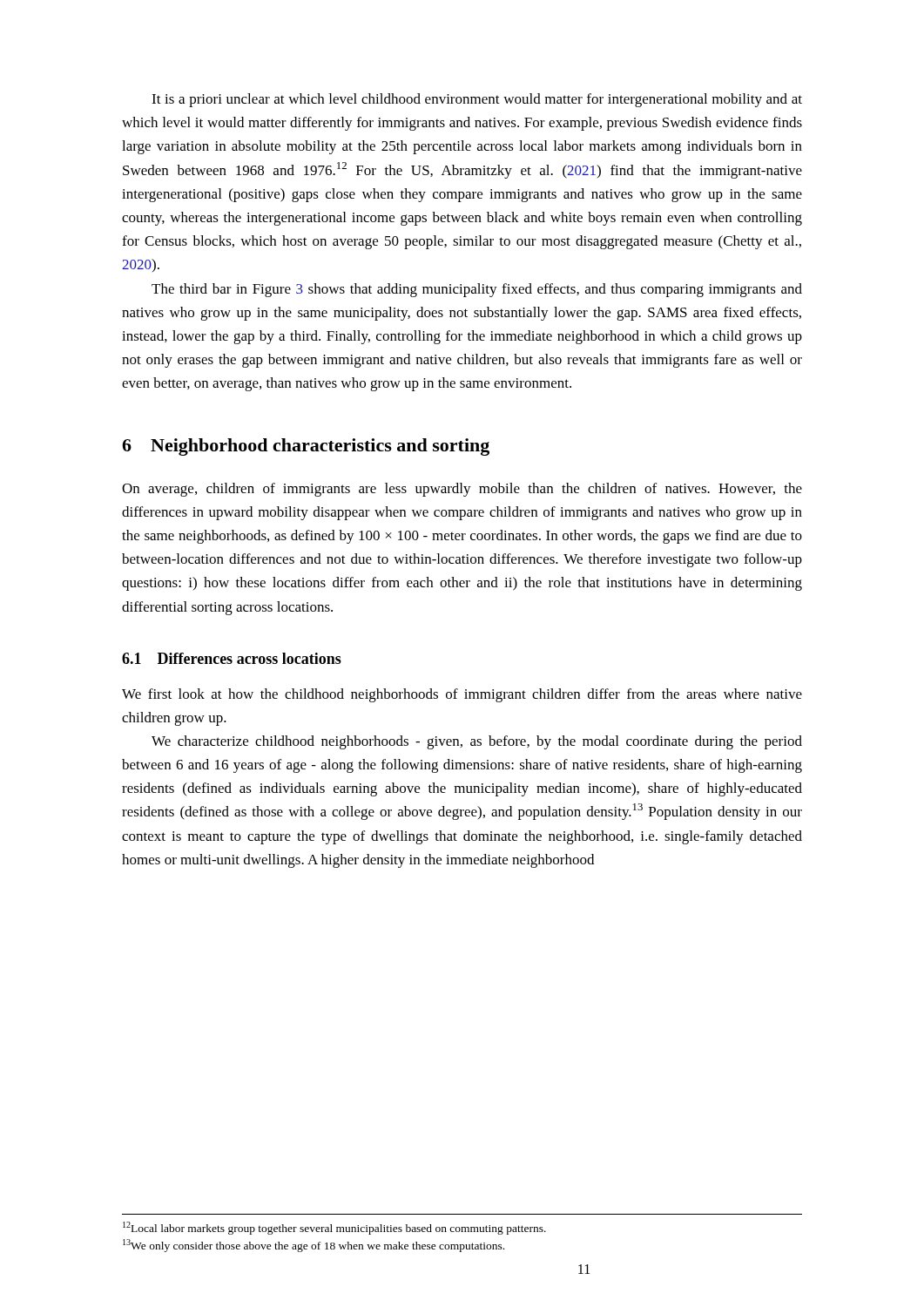Image resolution: width=924 pixels, height=1307 pixels.
Task: Click on the text block containing "The third bar in Figure 3"
Action: click(x=462, y=336)
